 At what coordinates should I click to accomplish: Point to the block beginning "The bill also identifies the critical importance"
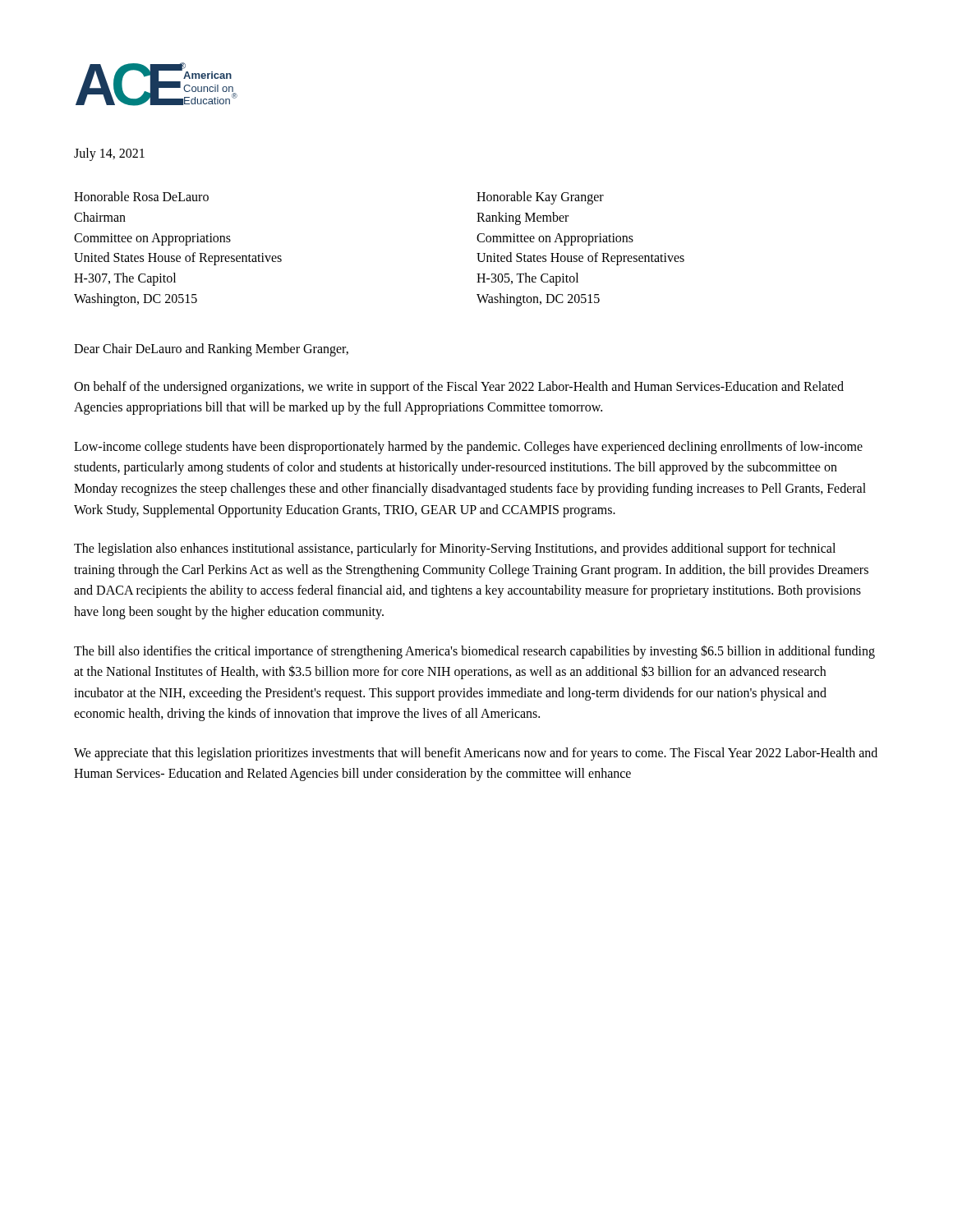point(474,682)
